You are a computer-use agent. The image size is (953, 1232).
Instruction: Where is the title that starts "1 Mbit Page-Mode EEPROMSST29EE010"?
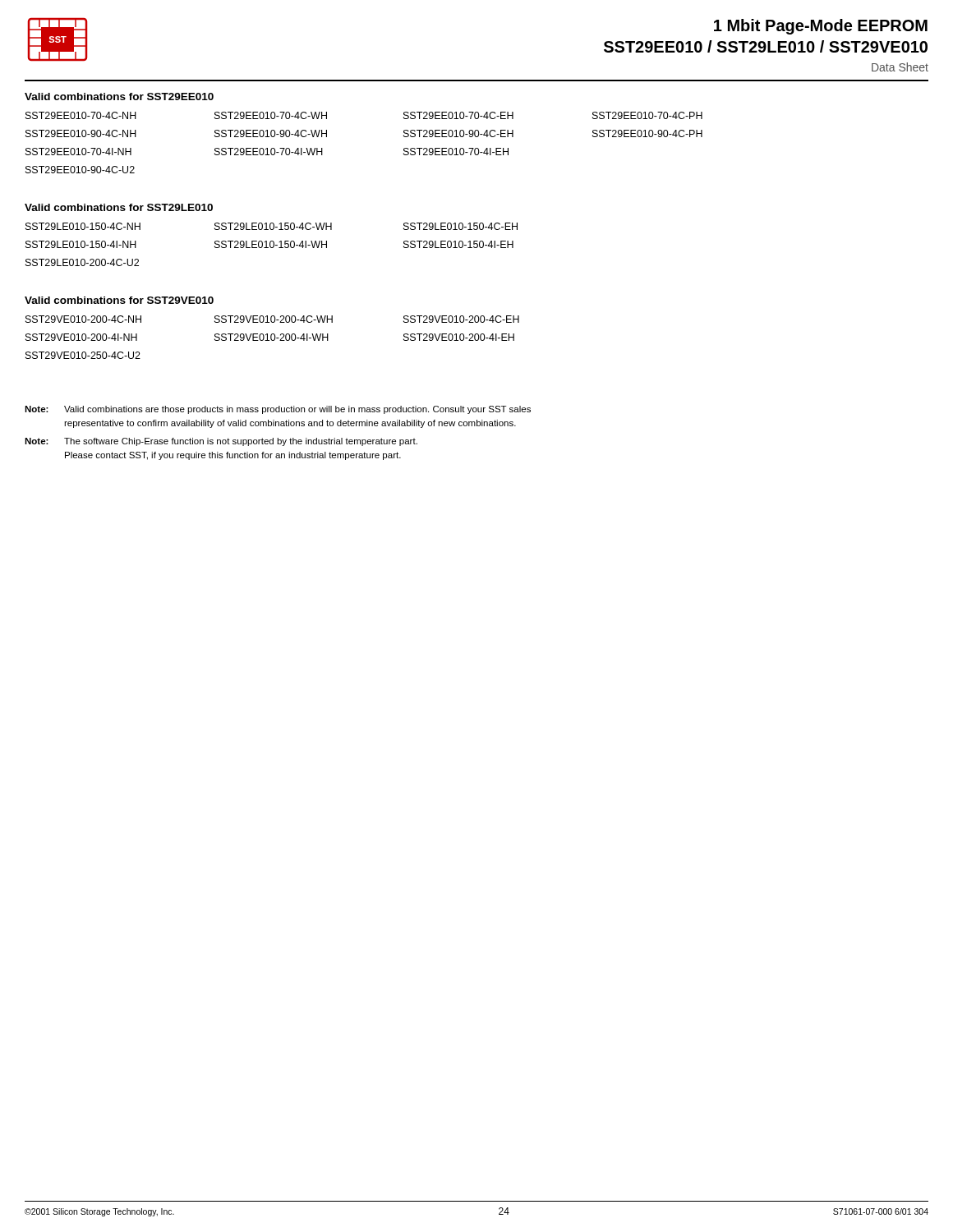tap(766, 36)
